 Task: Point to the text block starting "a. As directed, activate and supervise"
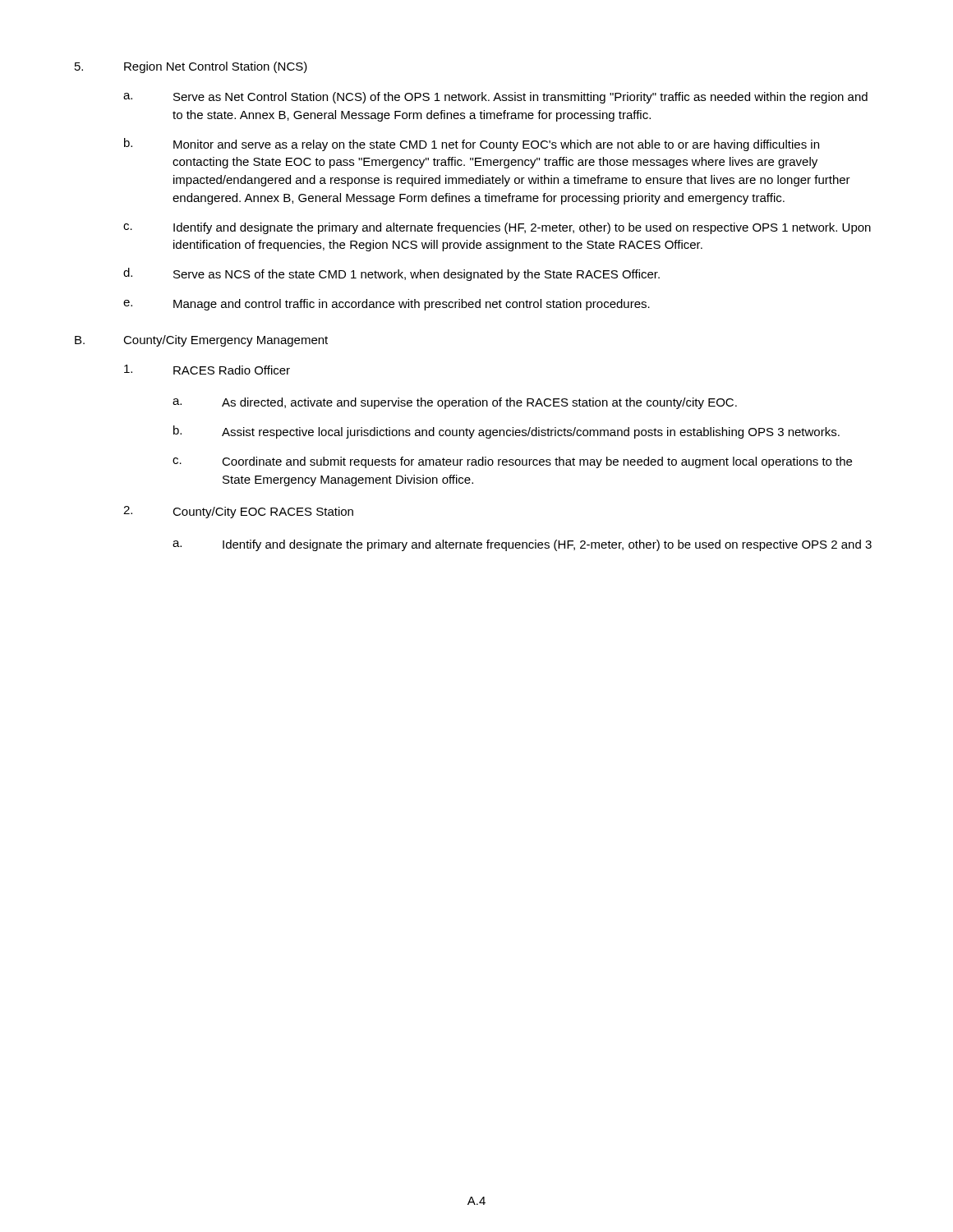coord(526,403)
